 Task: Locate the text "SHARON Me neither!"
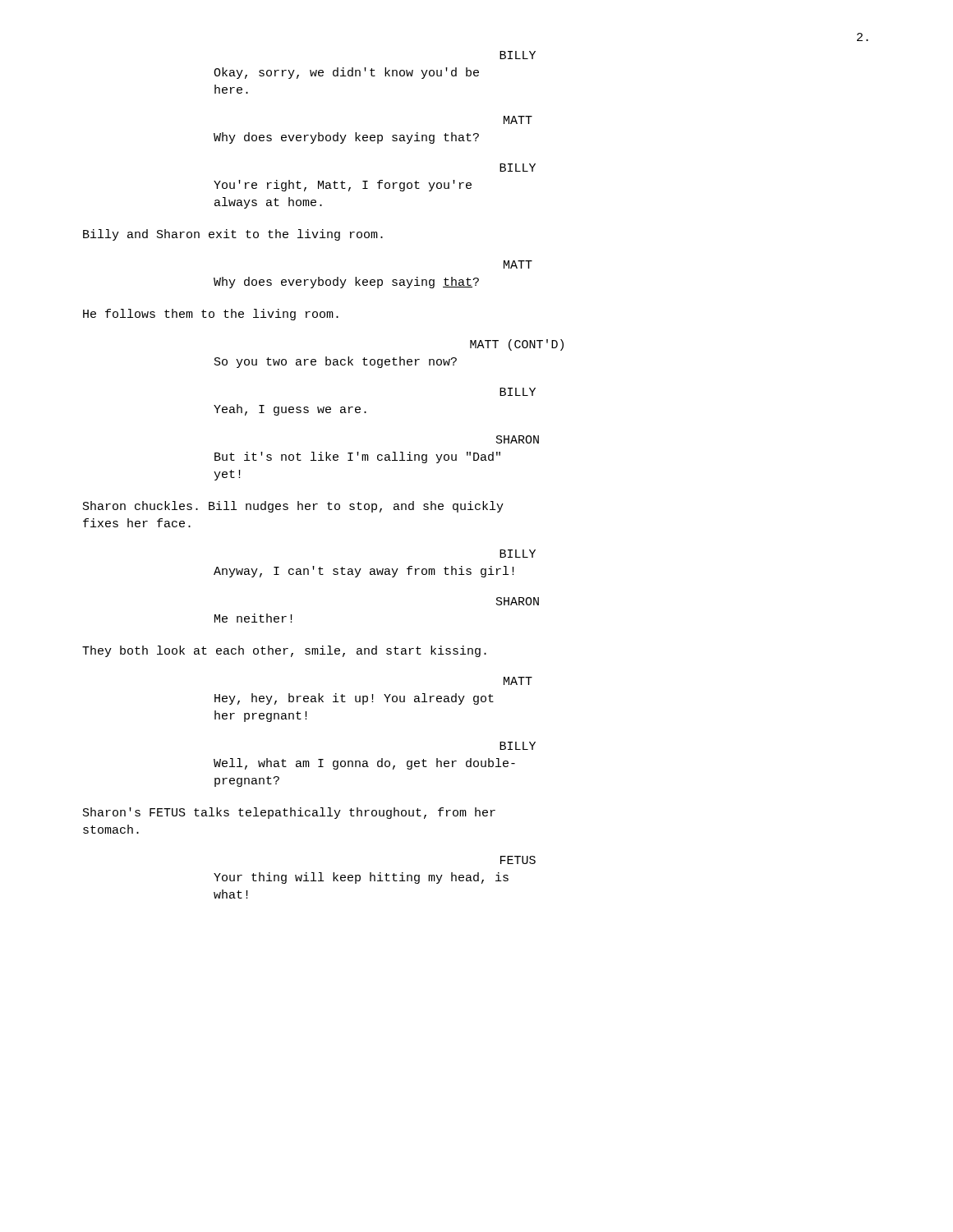[518, 612]
